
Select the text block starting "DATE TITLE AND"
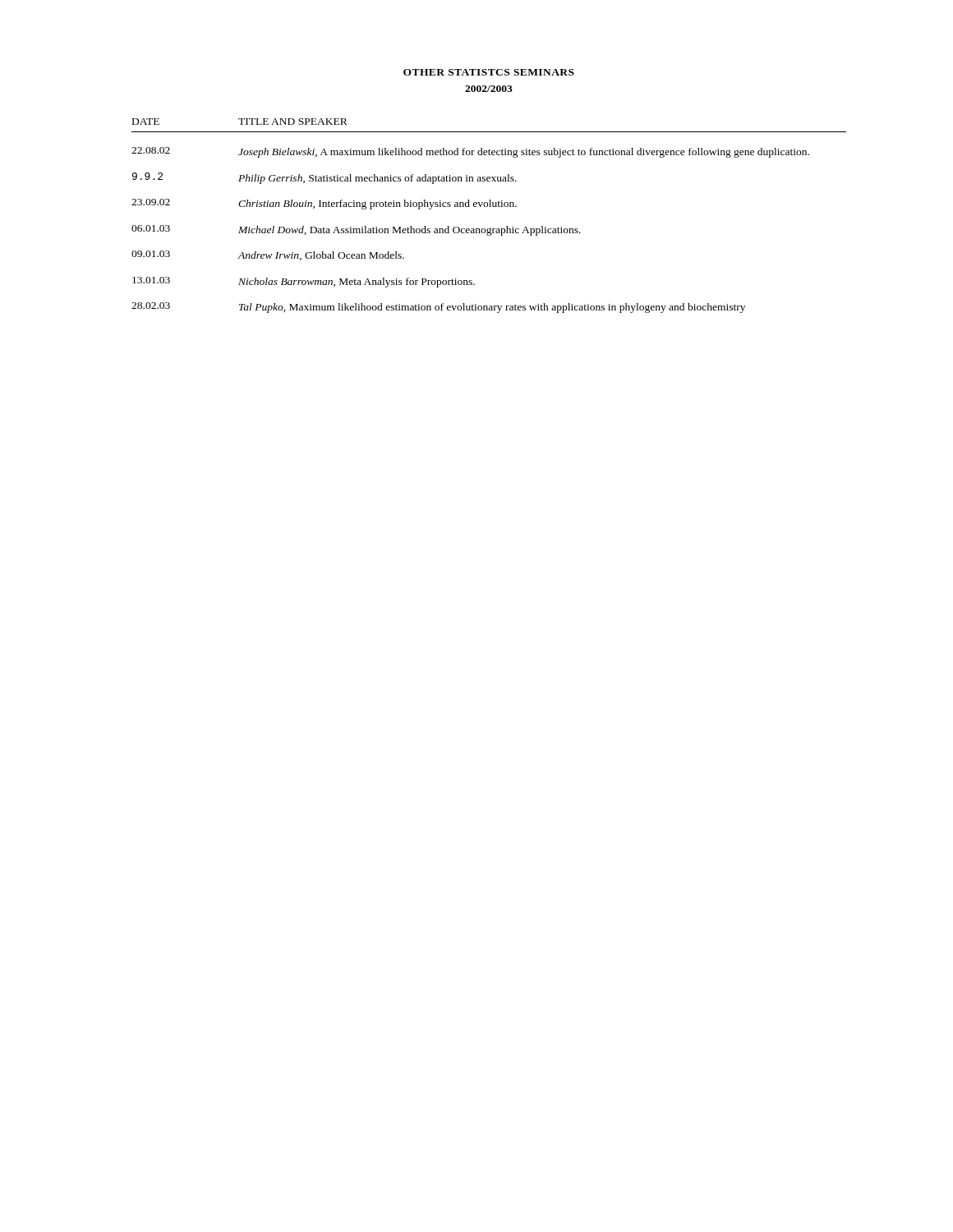coord(489,124)
